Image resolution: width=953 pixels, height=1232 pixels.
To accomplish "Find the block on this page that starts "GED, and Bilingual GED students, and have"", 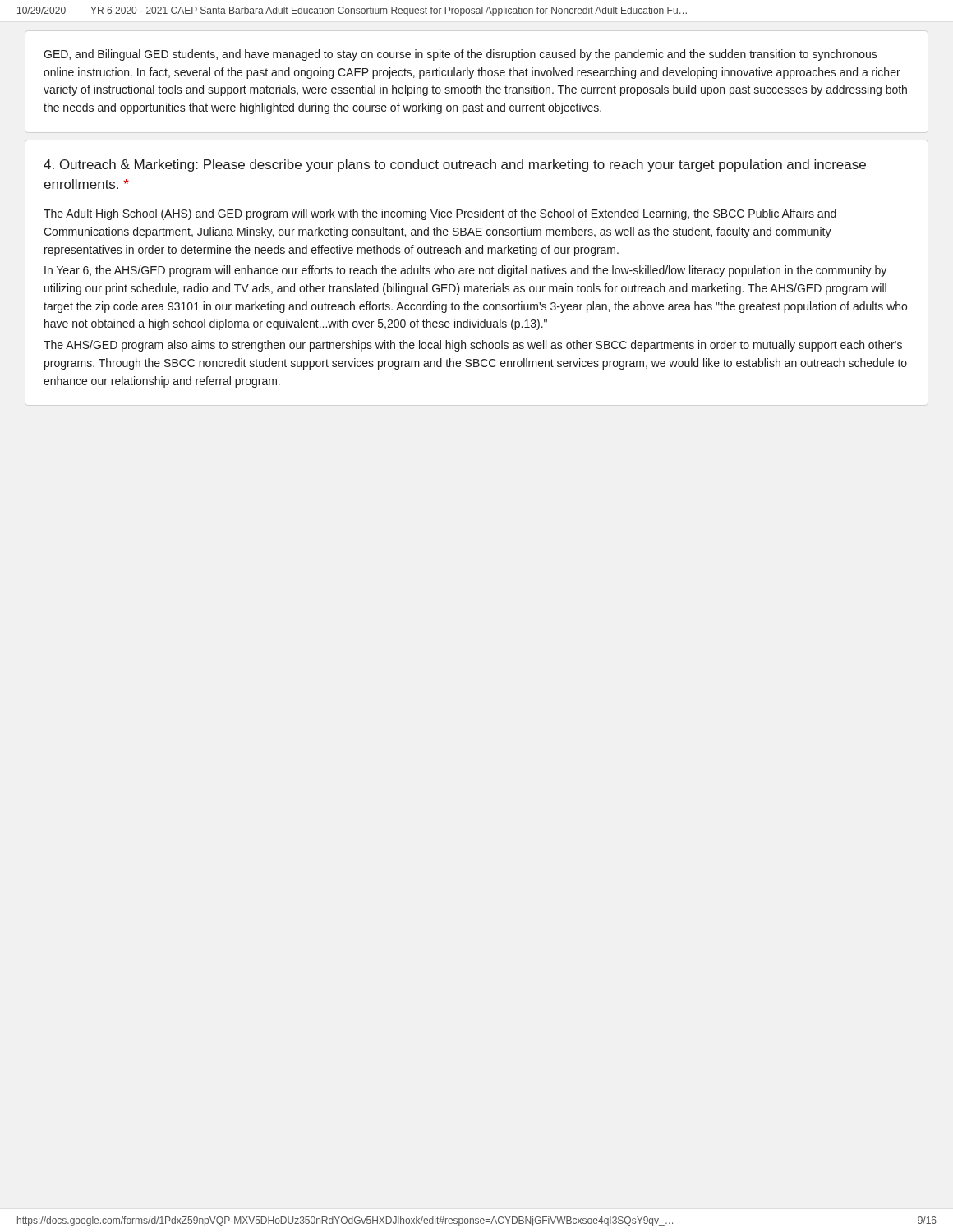I will [x=476, y=81].
